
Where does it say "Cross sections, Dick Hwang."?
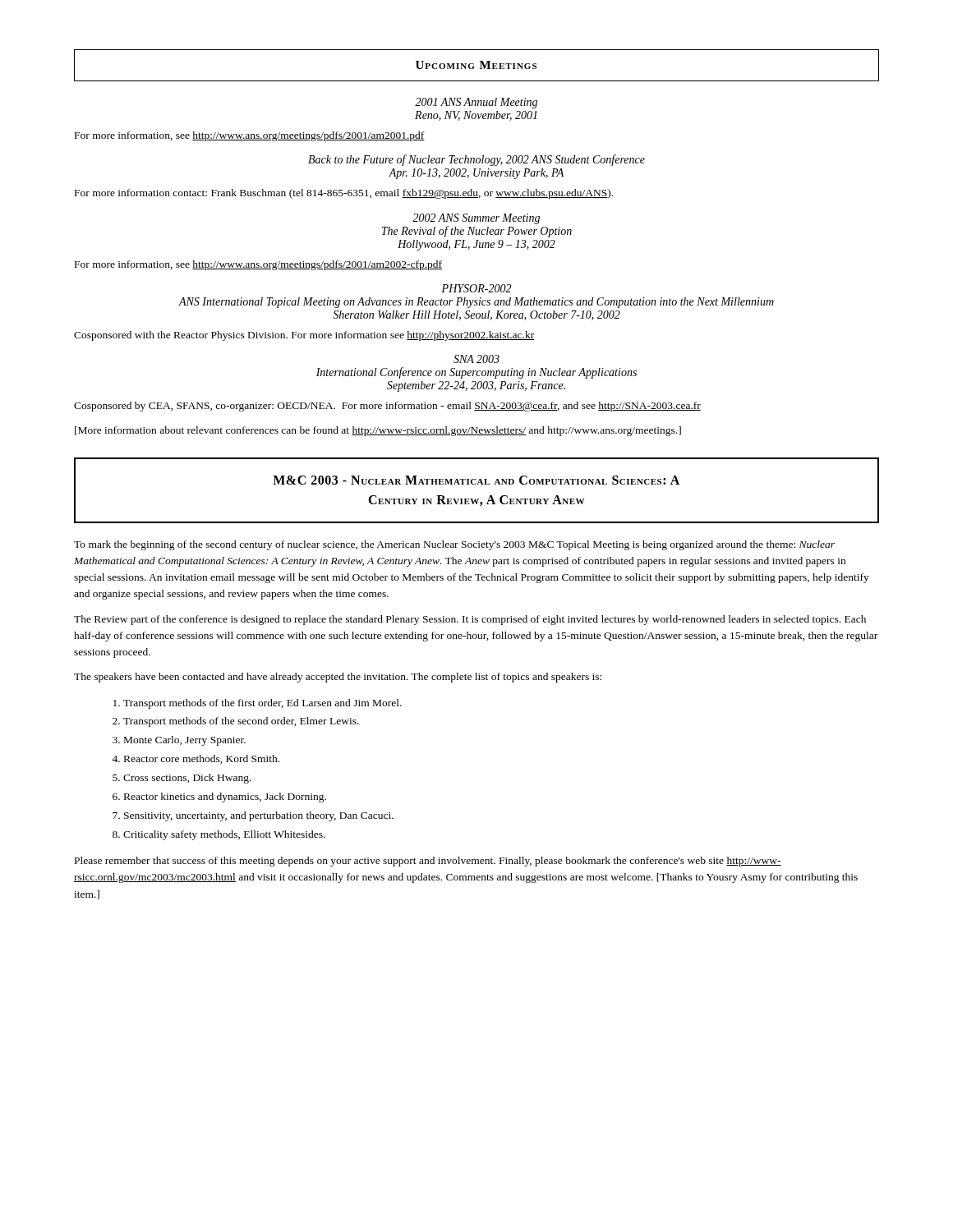tap(187, 779)
